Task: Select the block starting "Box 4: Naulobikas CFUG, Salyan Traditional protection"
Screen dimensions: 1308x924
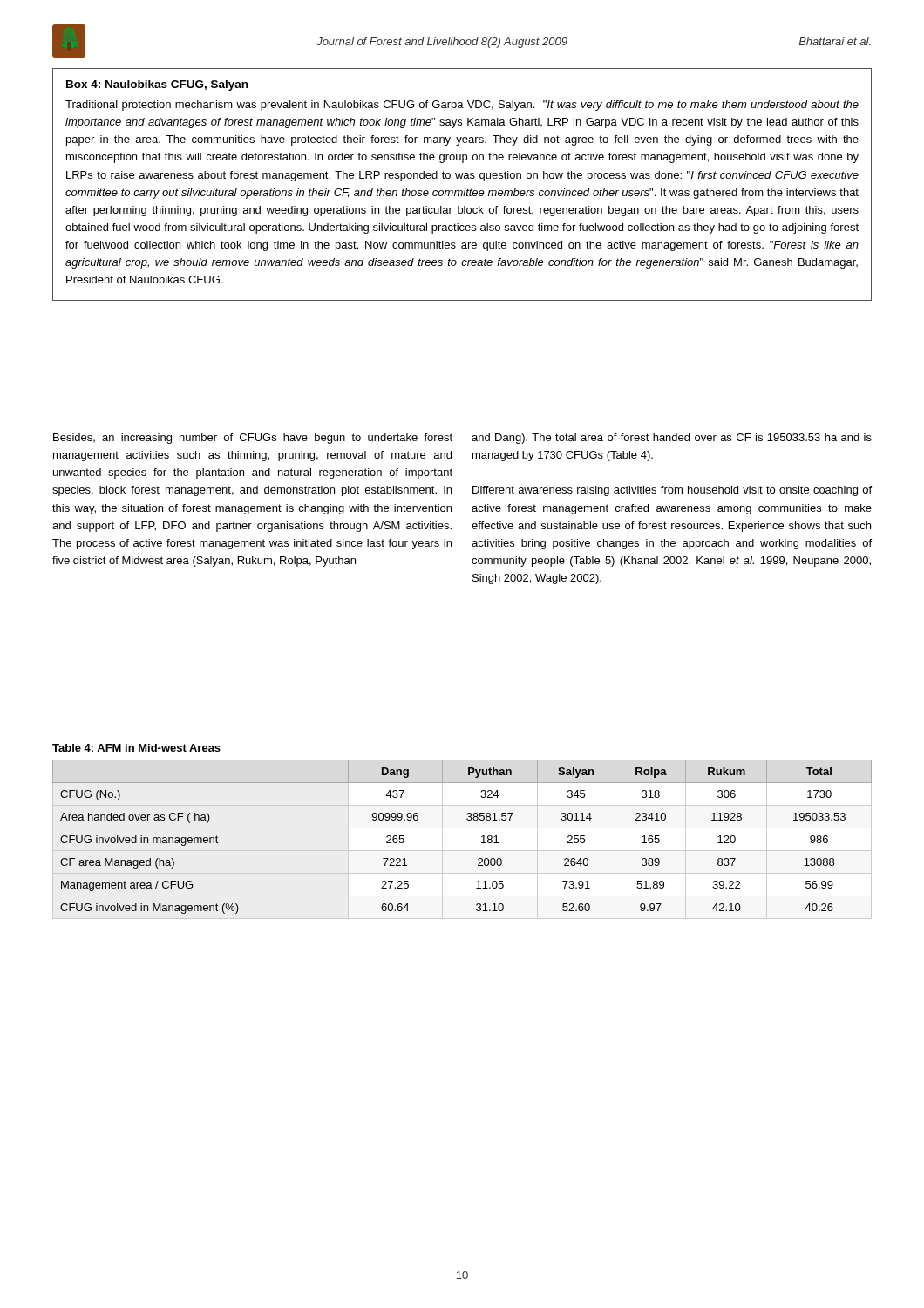Action: pos(462,183)
